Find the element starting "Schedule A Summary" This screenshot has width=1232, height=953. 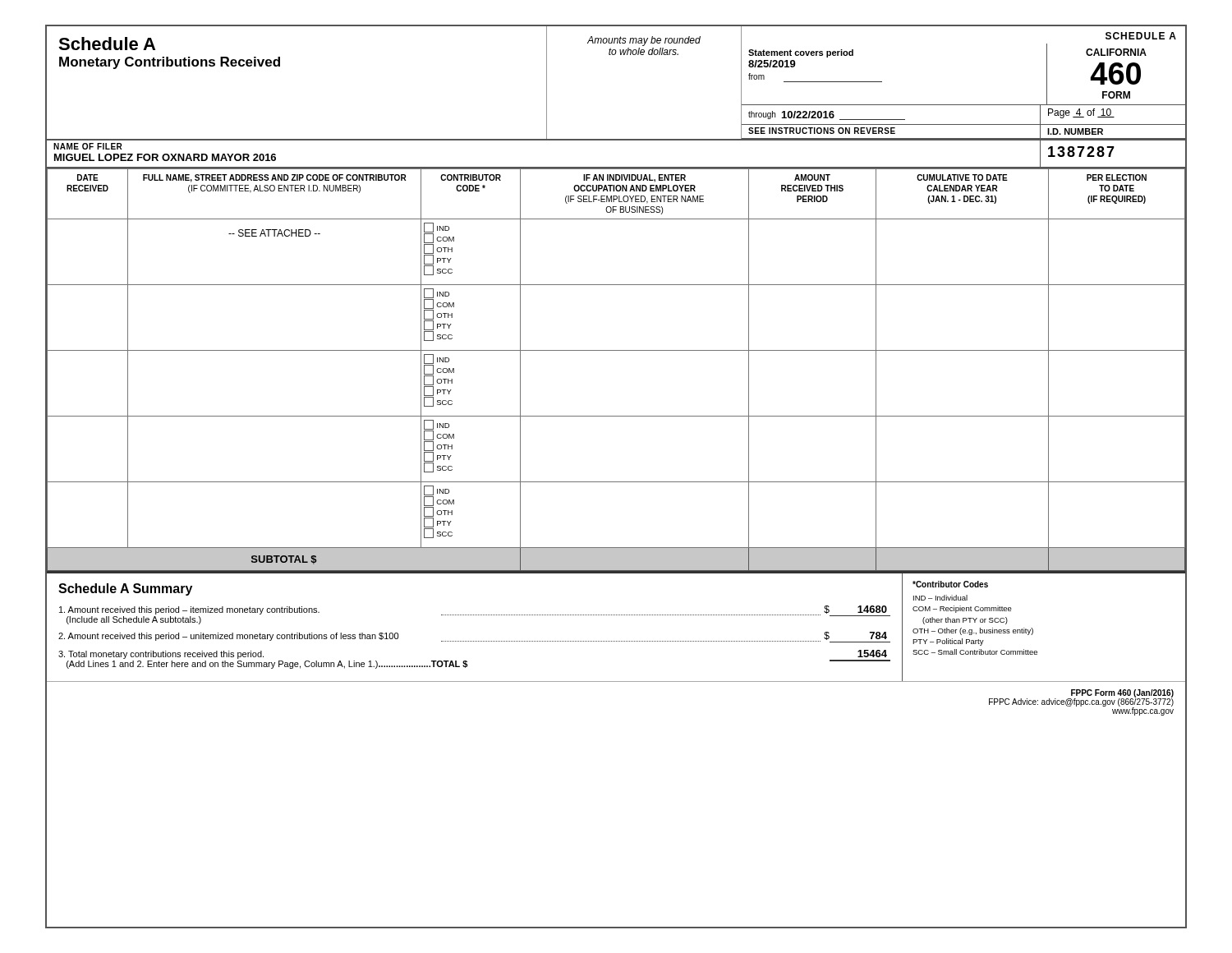(x=125, y=589)
